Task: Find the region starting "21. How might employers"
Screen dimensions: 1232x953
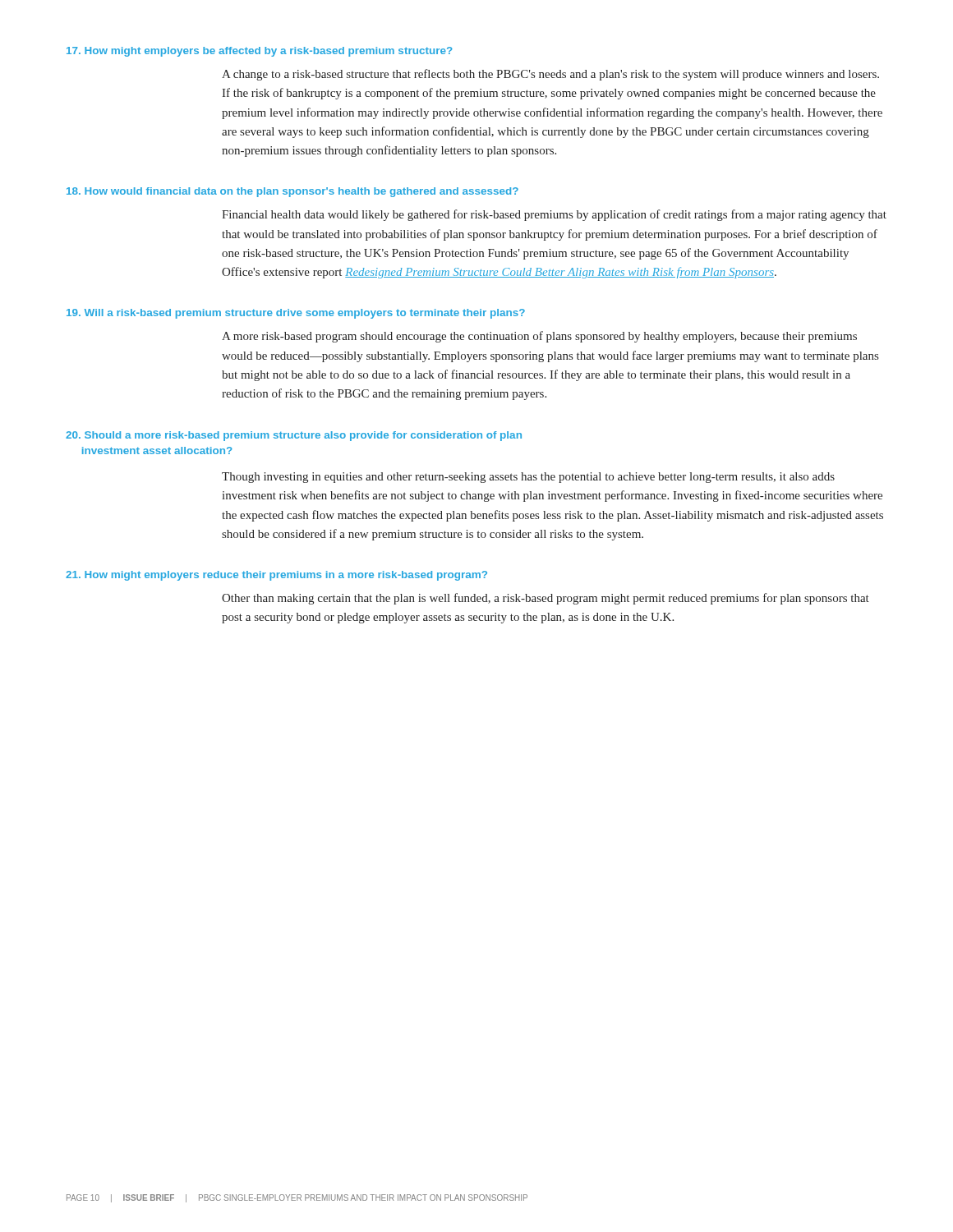Action: (277, 575)
